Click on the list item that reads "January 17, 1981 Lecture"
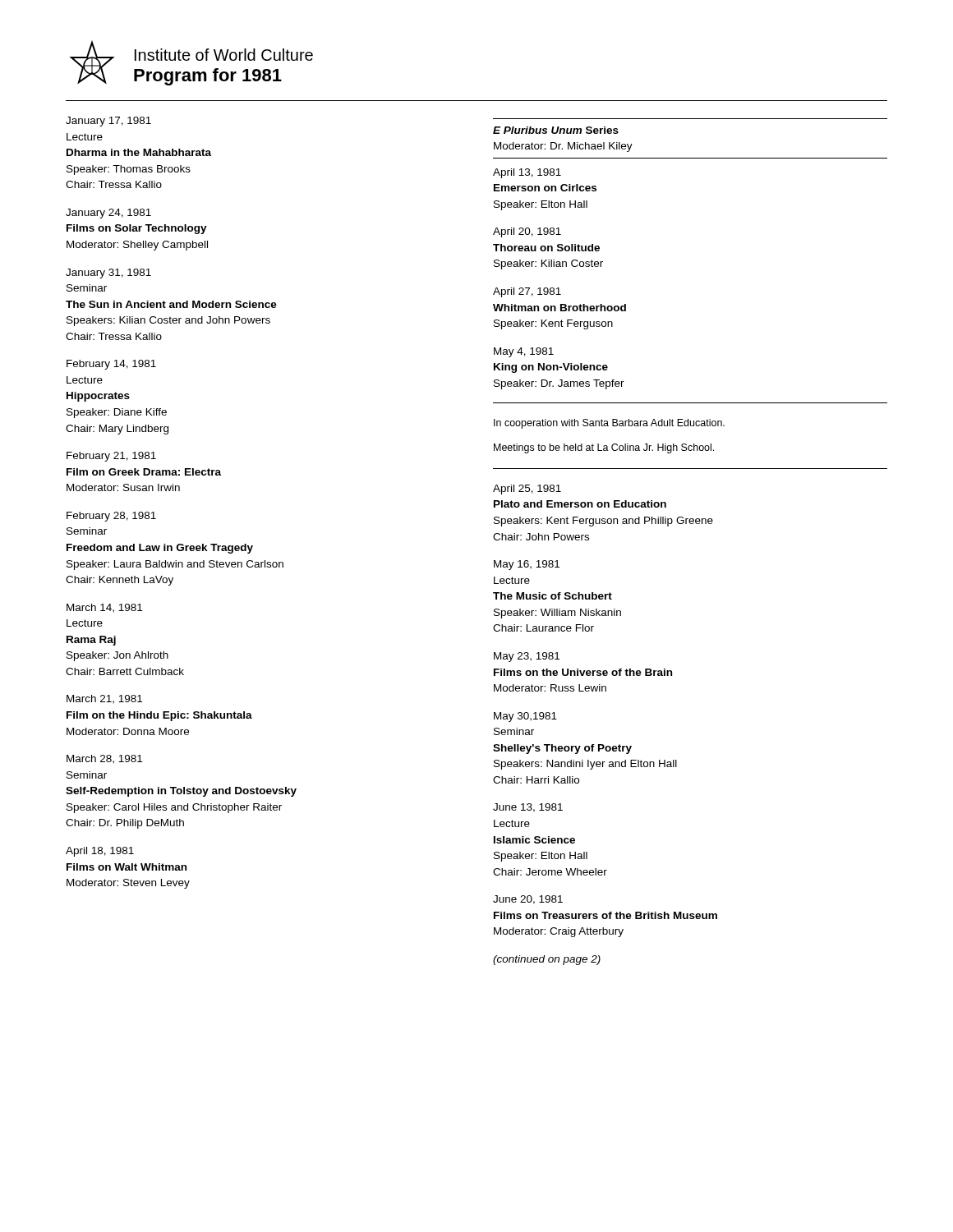This screenshot has height=1232, width=953. click(x=108, y=122)
